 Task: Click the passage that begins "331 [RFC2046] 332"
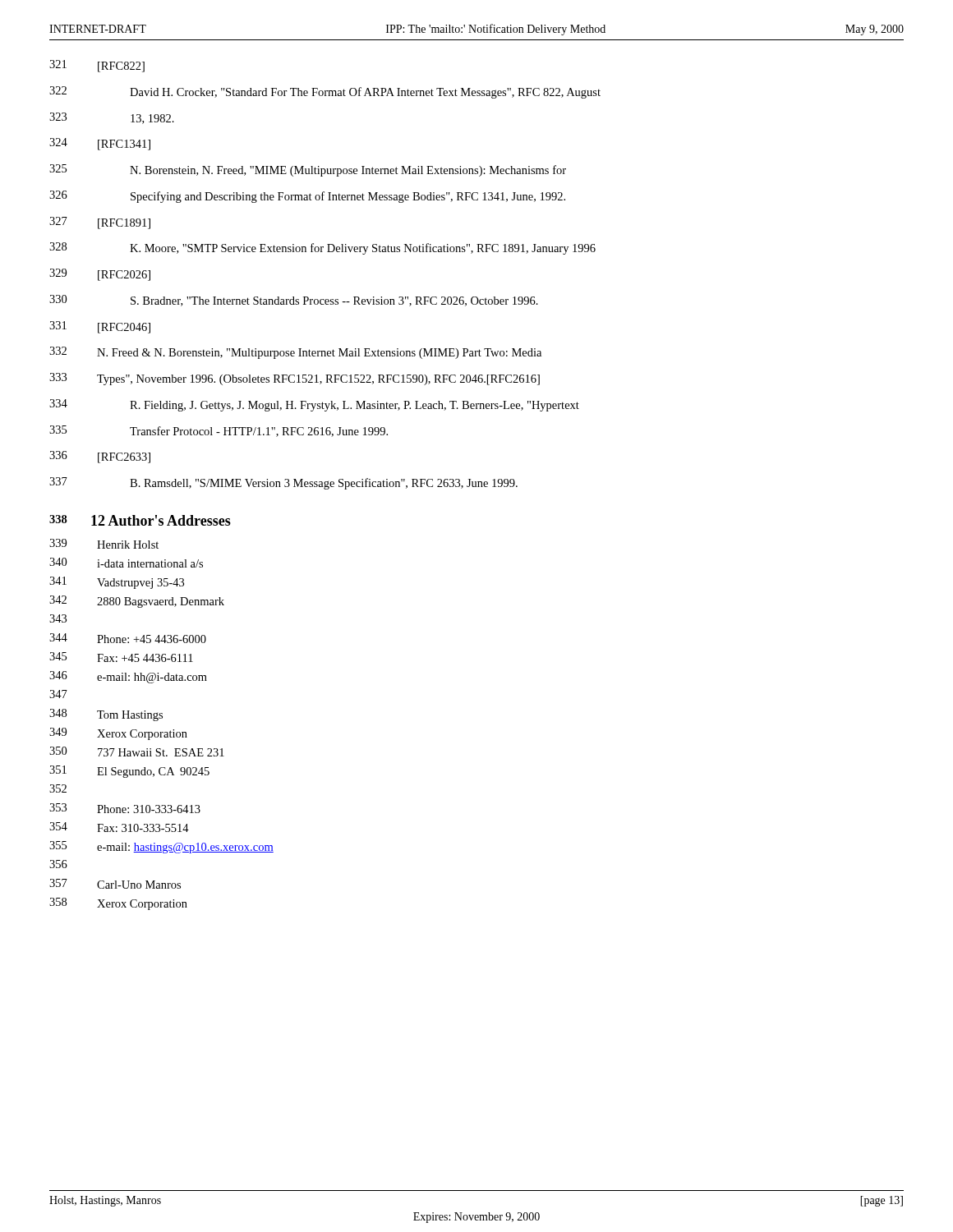(476, 379)
